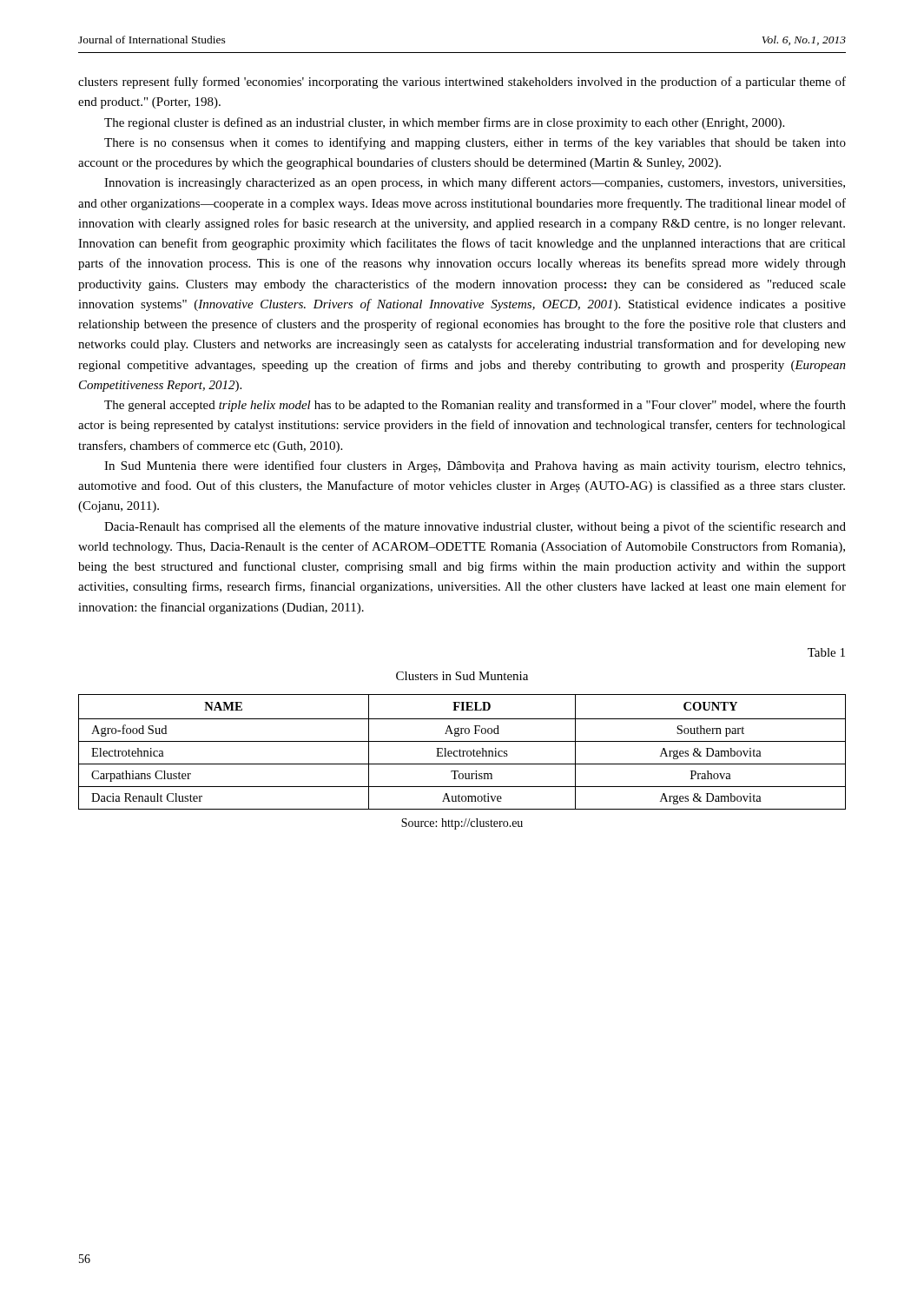This screenshot has height=1303, width=924.
Task: Select the table that reads "Arges & Dambovita"
Action: pos(462,752)
